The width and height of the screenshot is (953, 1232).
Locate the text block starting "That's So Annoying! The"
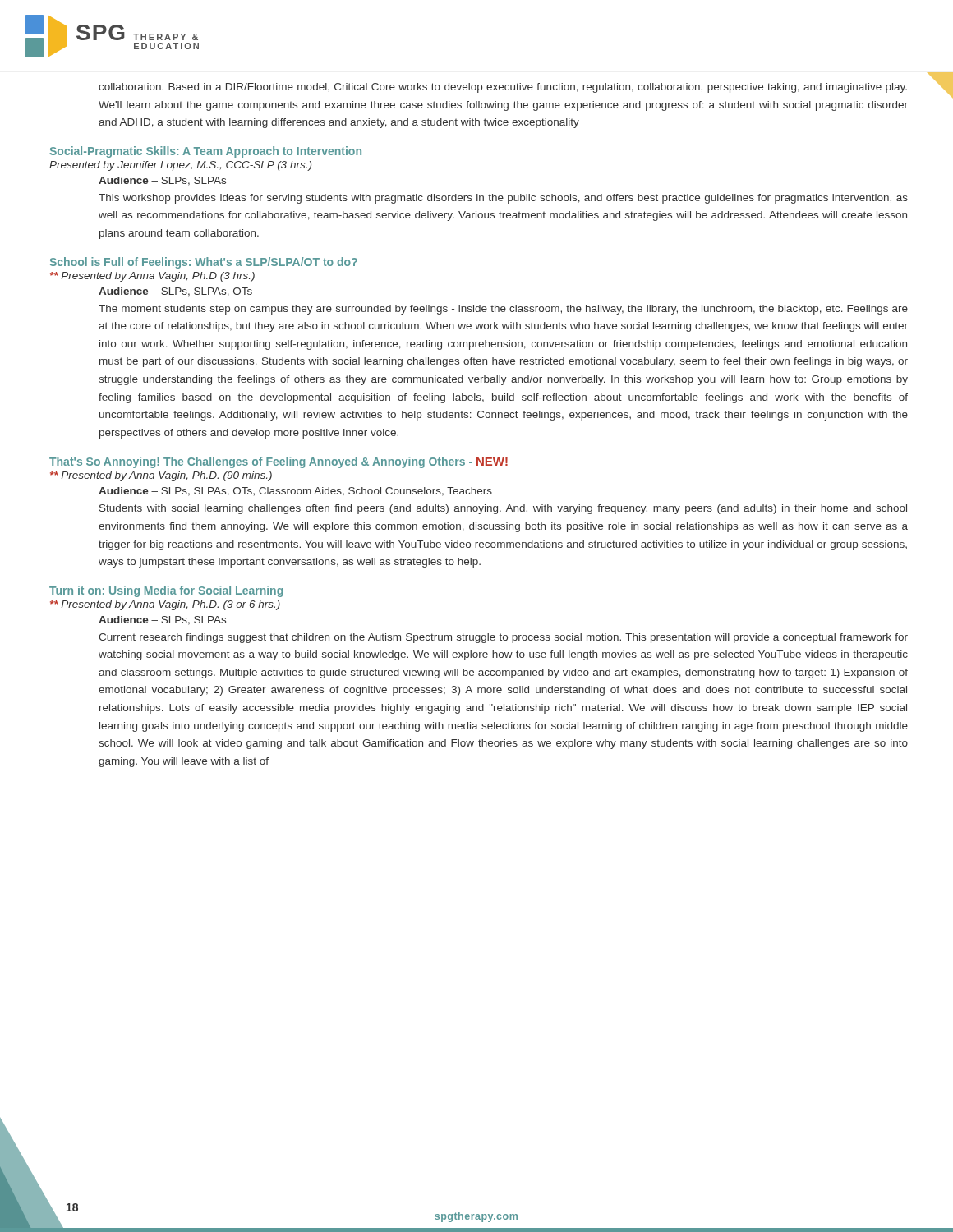[279, 461]
